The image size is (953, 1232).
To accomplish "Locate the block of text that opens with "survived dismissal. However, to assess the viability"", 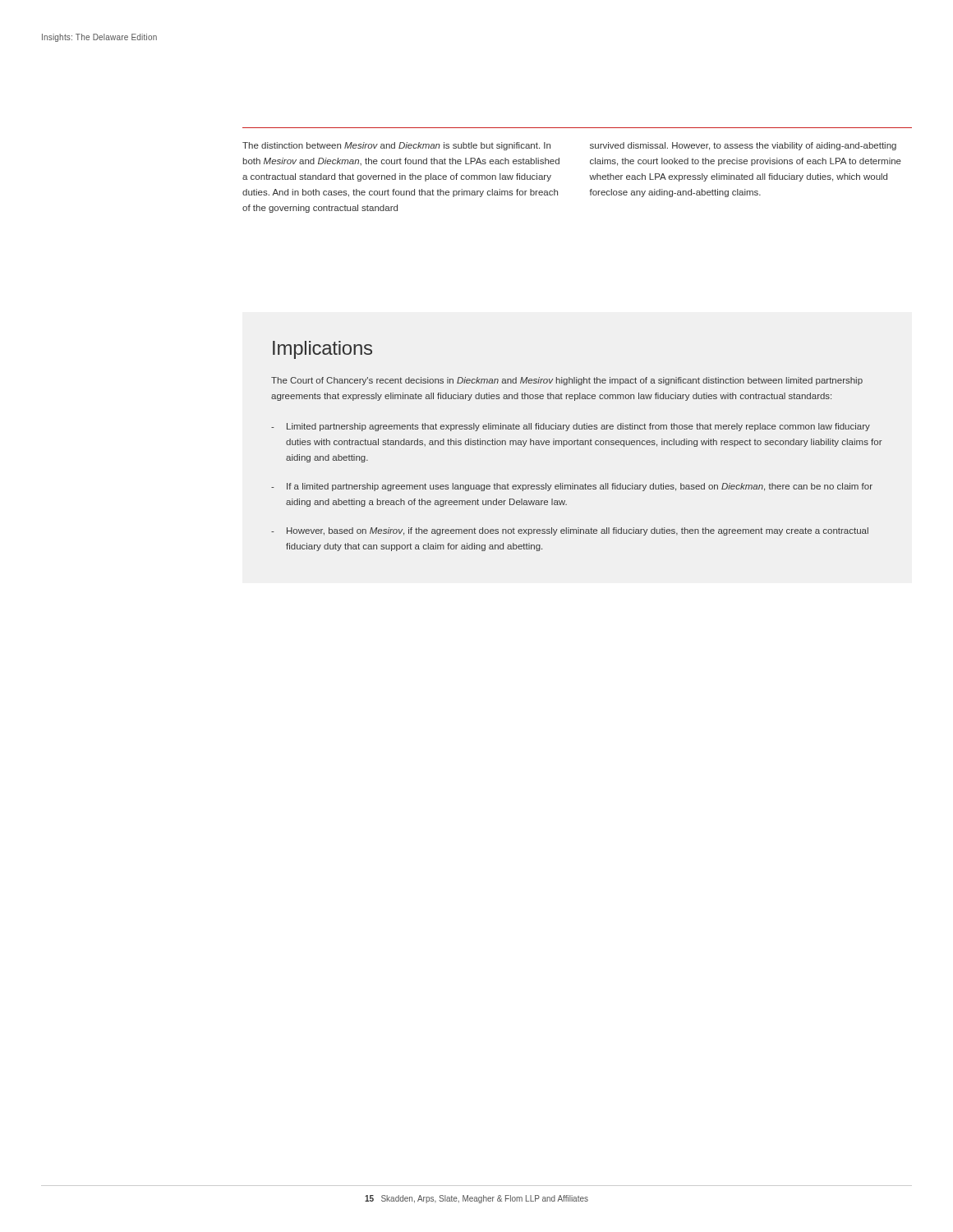I will coord(745,169).
